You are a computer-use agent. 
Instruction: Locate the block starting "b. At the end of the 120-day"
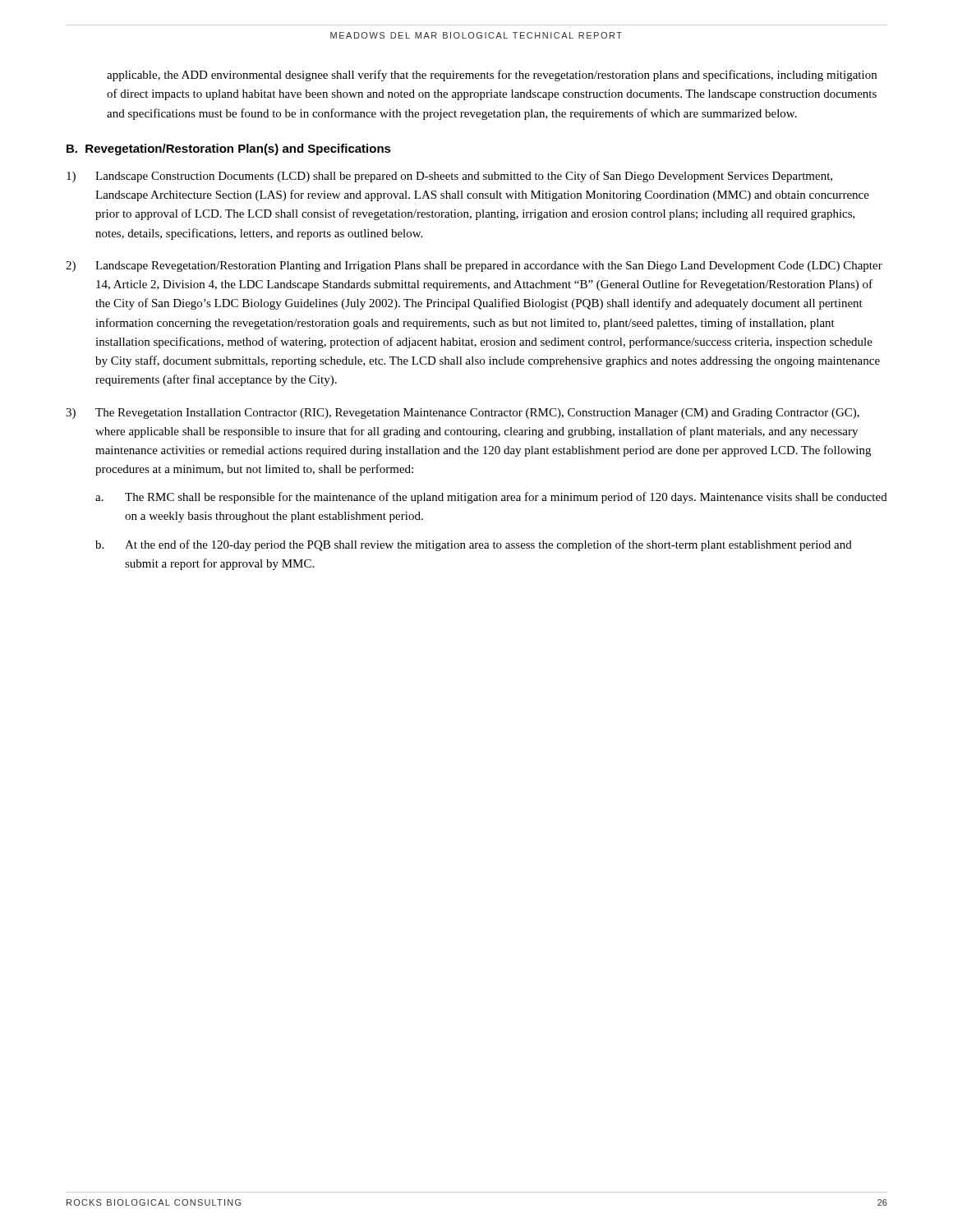tap(491, 555)
